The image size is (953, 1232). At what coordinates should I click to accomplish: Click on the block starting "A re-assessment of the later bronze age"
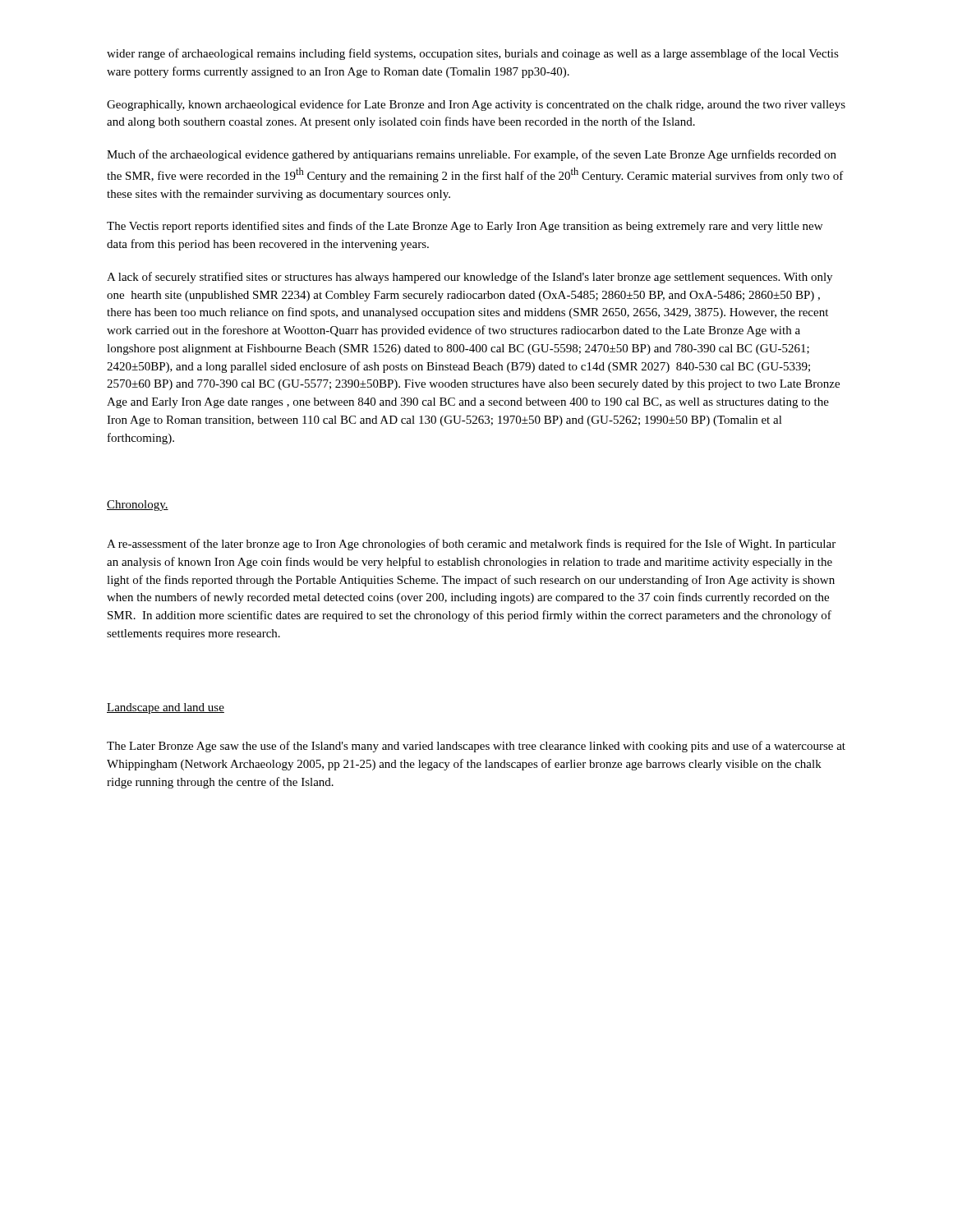471,588
